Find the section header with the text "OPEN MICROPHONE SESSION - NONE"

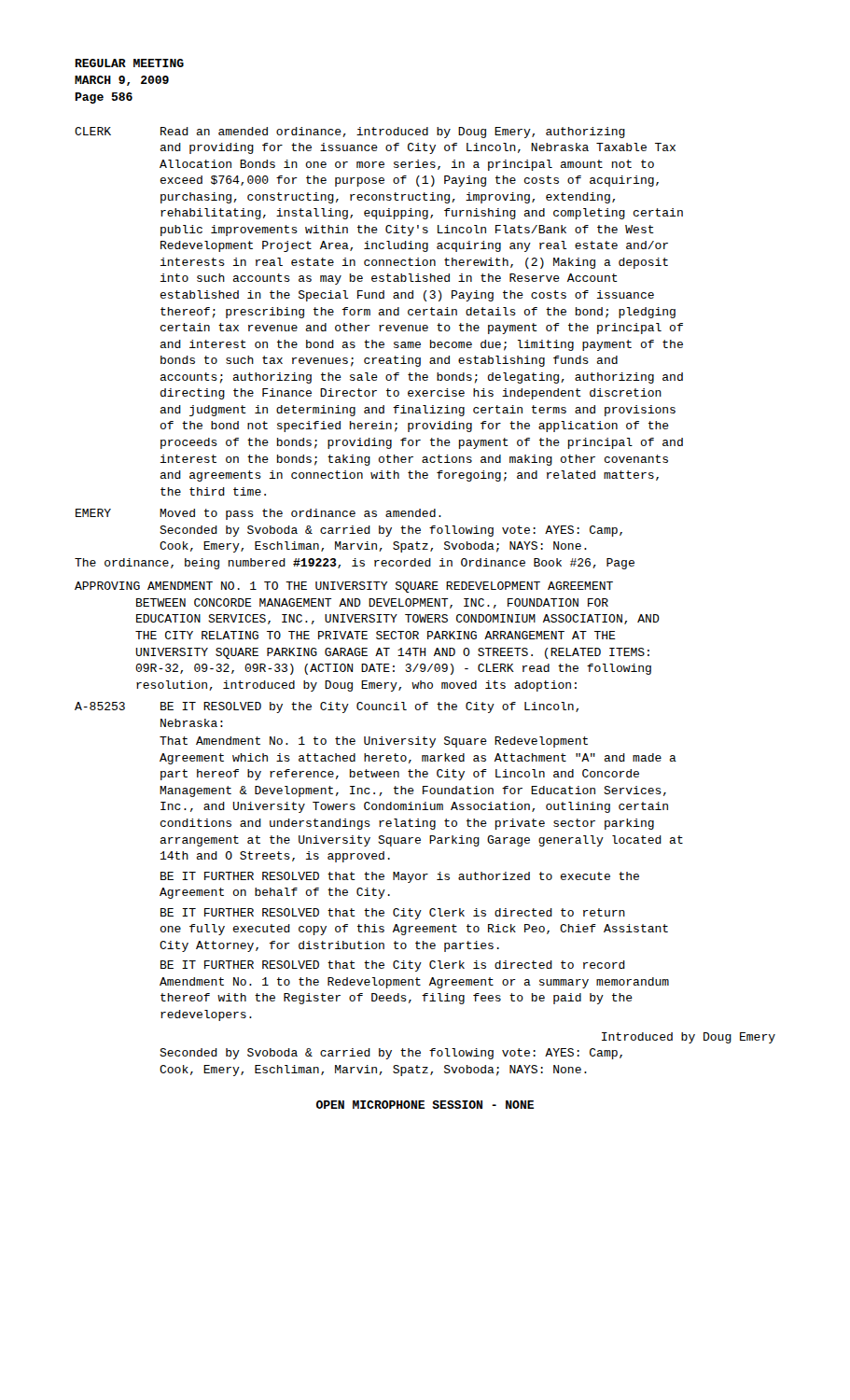coord(425,1106)
